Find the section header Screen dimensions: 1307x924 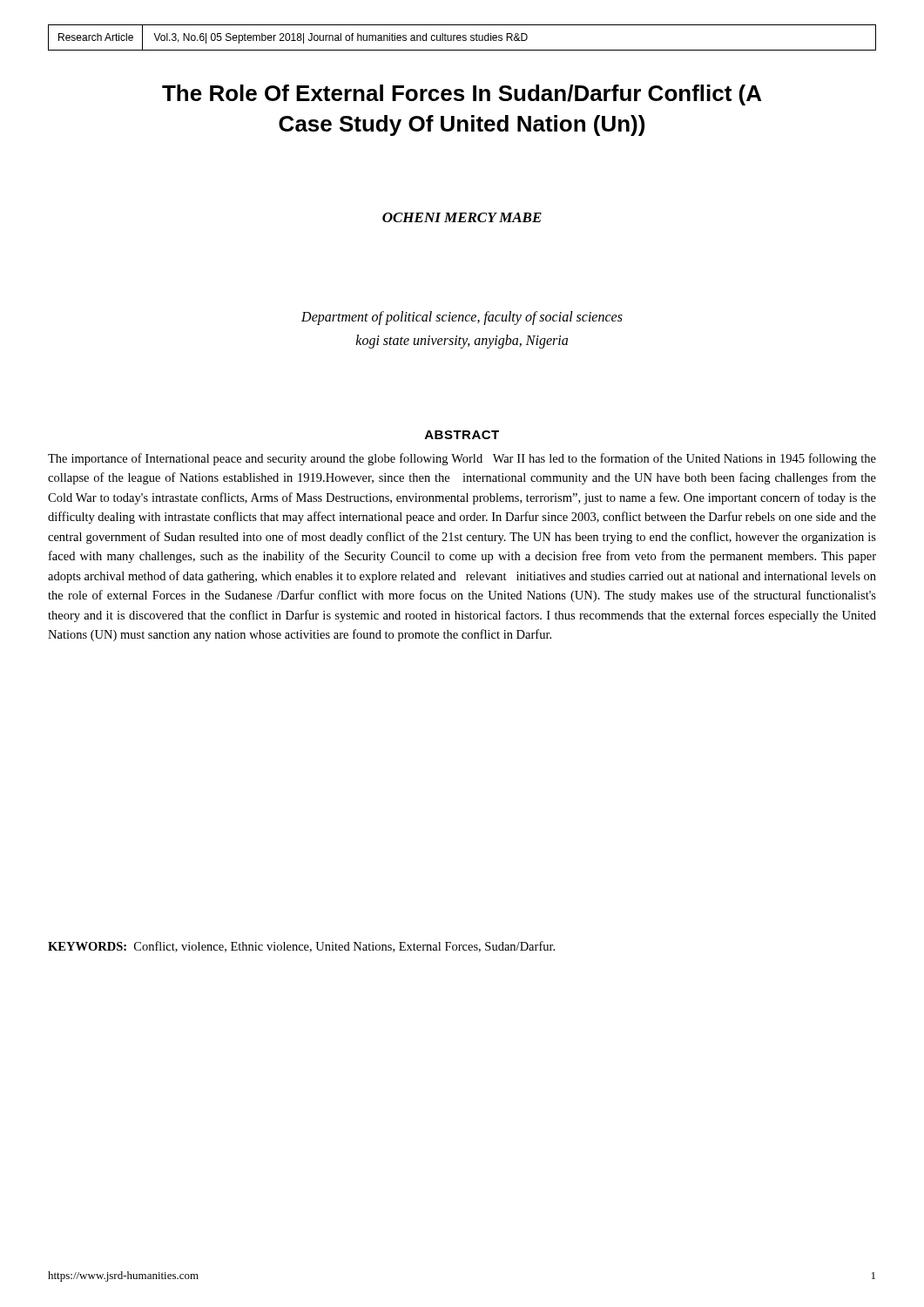pos(462,434)
